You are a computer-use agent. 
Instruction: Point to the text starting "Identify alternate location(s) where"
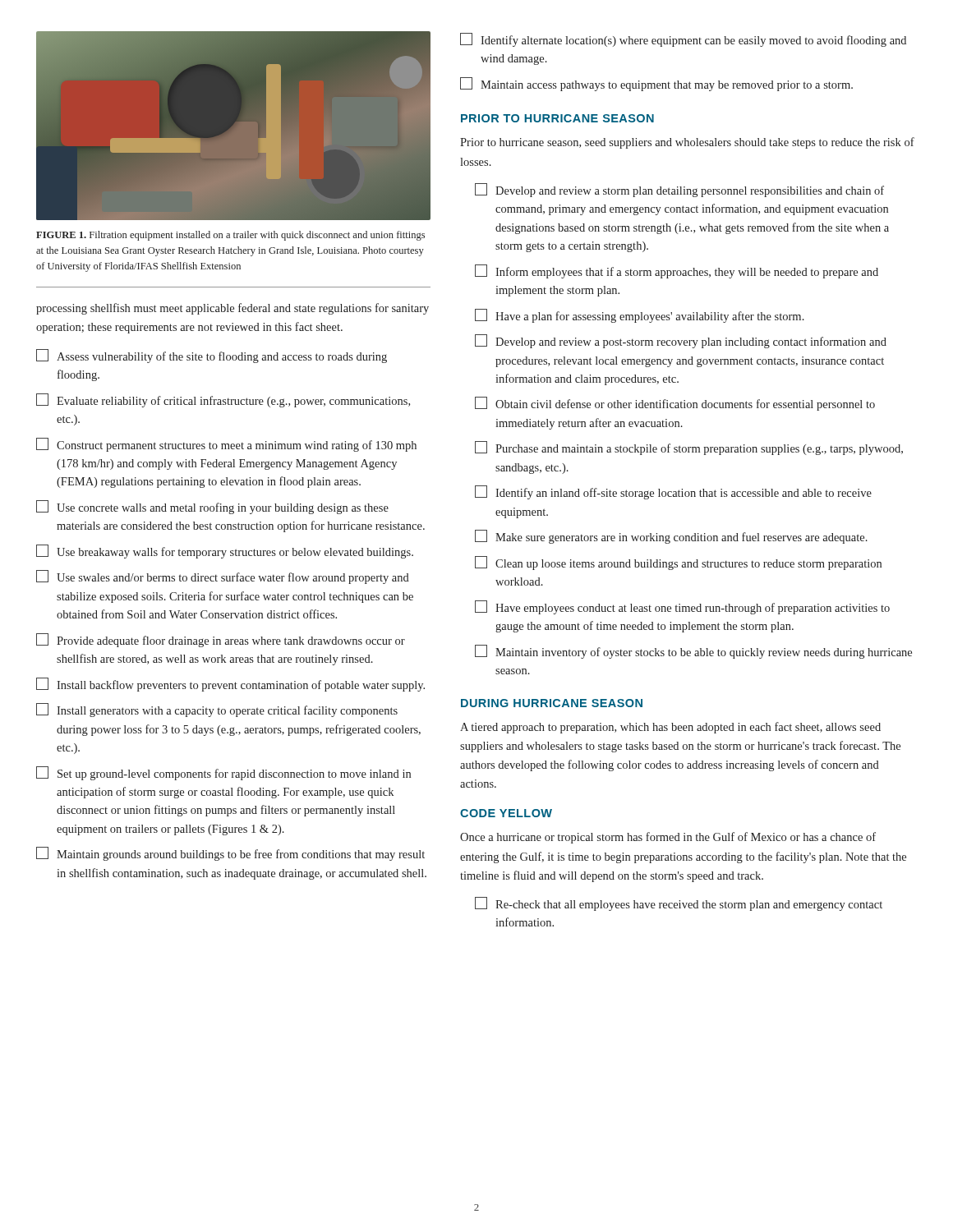(x=688, y=50)
